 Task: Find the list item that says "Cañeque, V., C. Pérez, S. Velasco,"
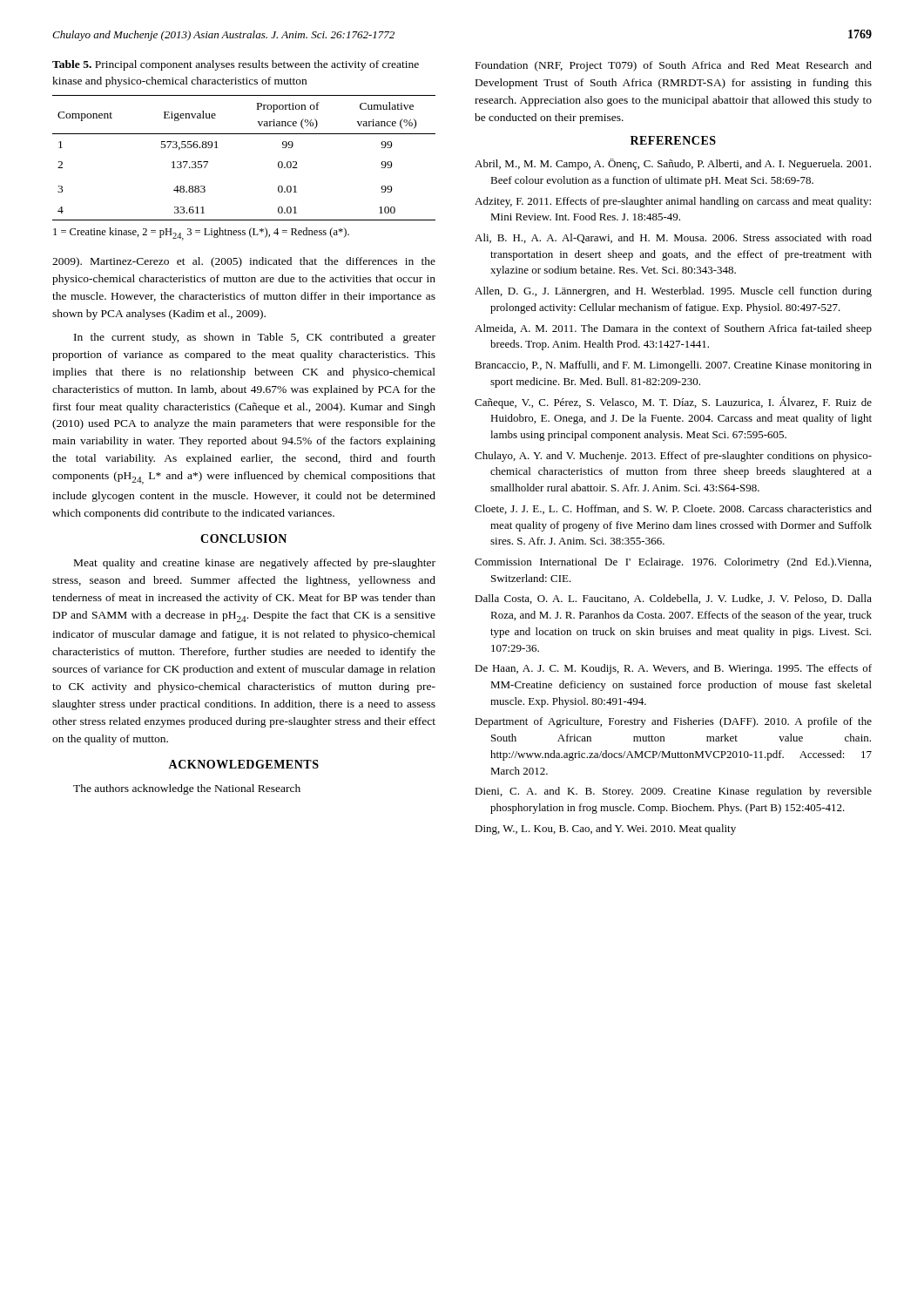(673, 418)
